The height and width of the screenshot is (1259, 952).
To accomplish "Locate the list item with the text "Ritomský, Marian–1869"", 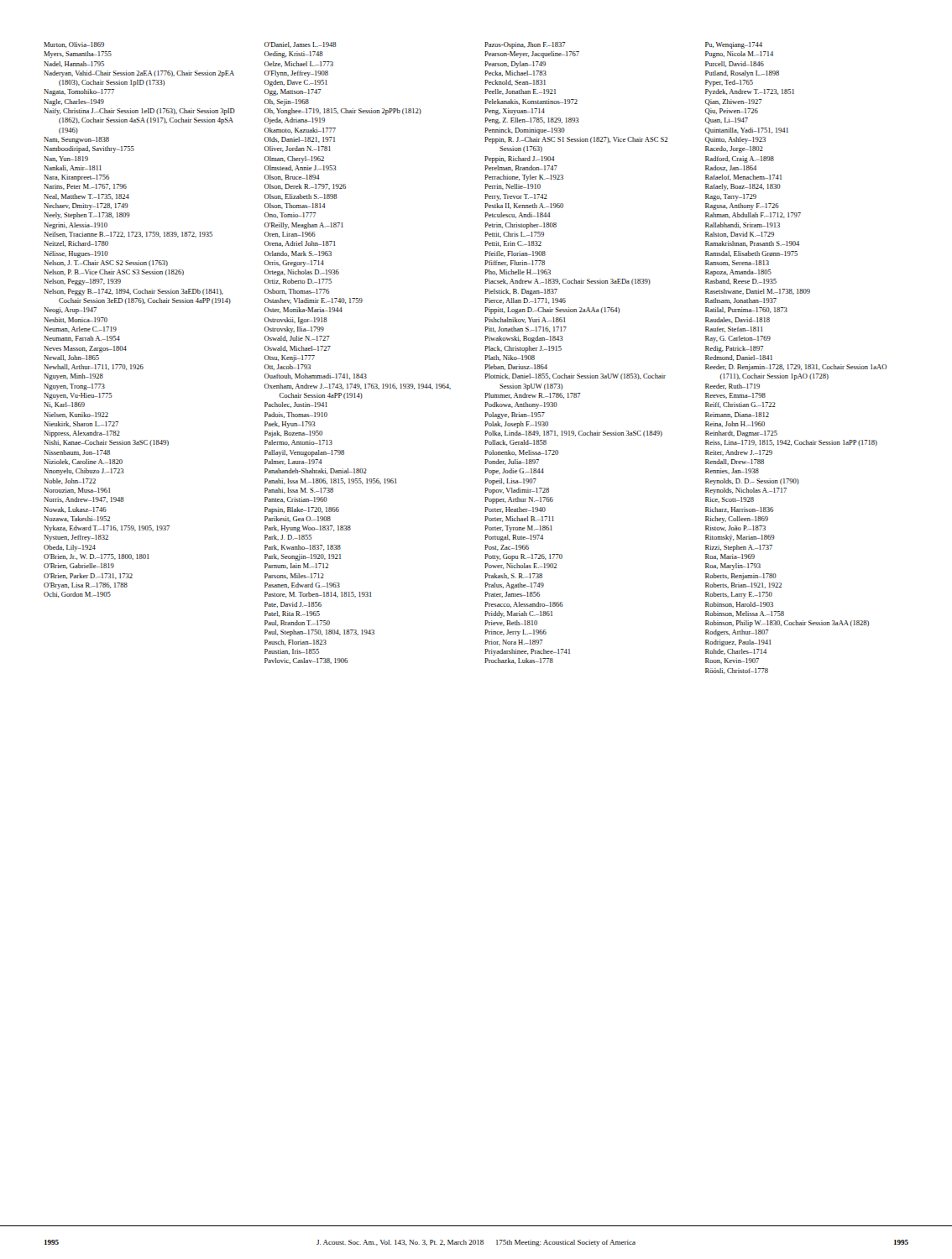I will pyautogui.click(x=740, y=538).
